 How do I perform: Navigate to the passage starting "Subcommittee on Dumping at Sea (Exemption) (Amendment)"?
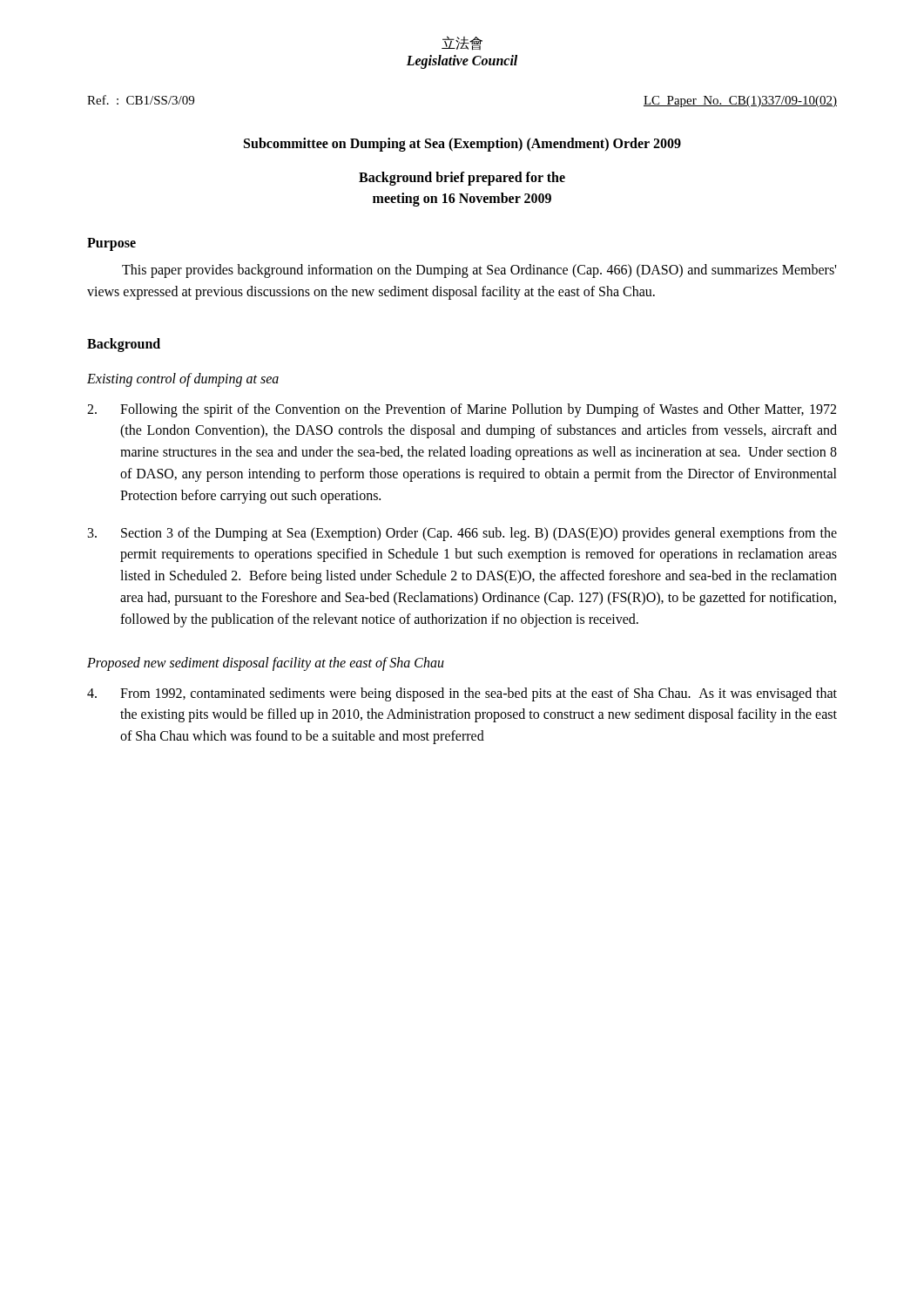[x=462, y=143]
